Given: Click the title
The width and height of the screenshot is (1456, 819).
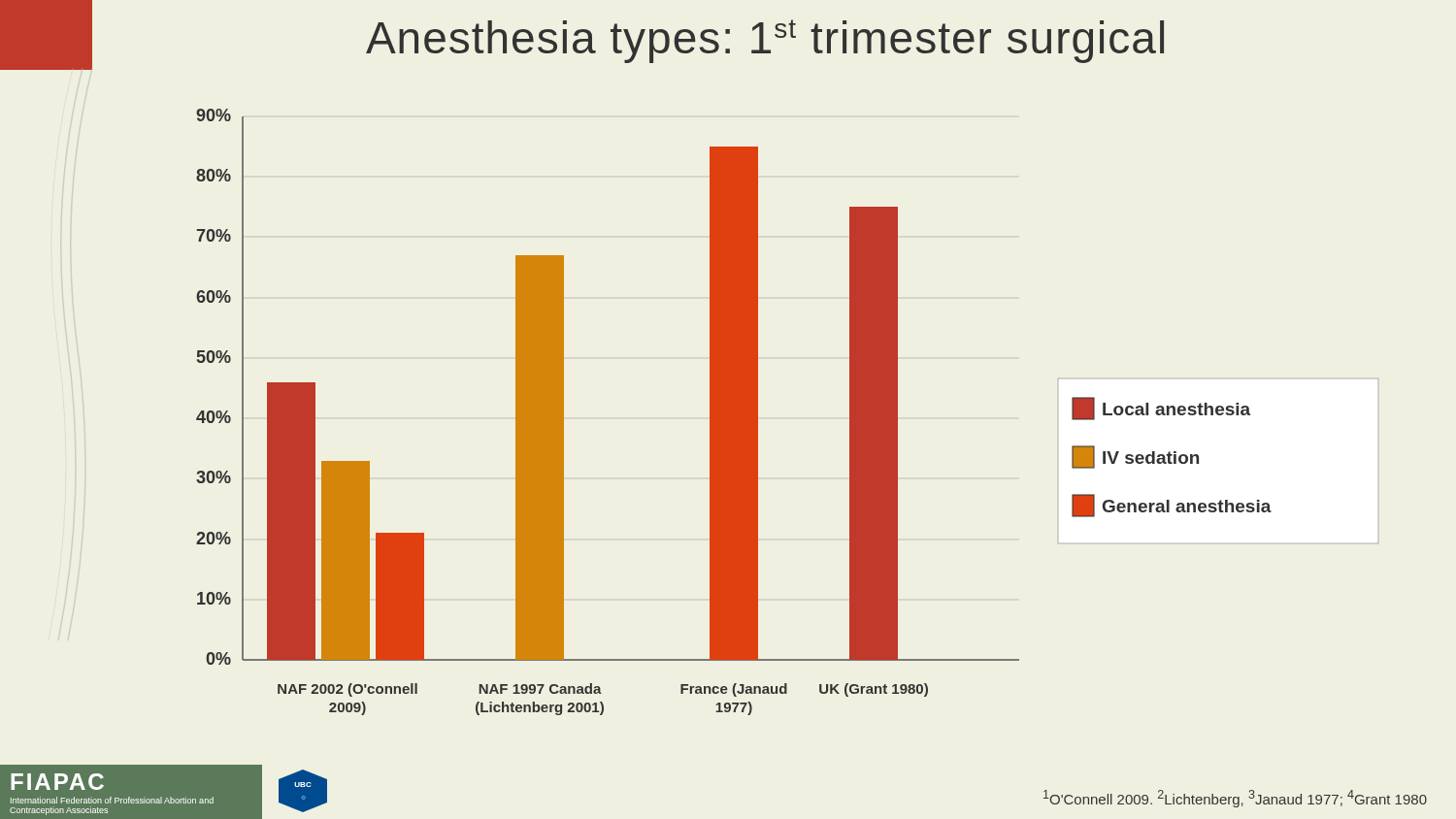Looking at the screenshot, I should [x=767, y=38].
